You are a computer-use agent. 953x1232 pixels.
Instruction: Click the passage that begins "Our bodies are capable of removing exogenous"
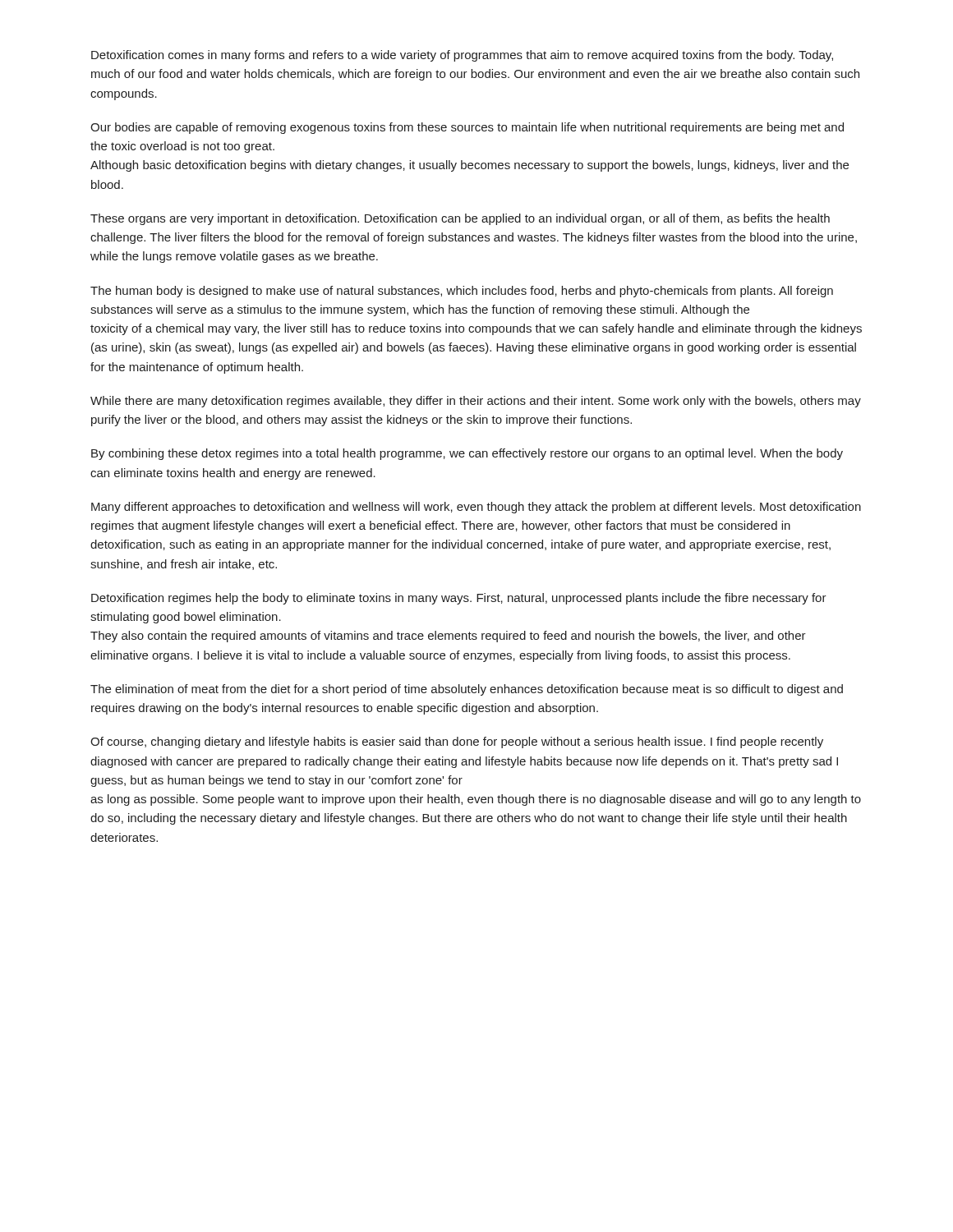[x=470, y=155]
